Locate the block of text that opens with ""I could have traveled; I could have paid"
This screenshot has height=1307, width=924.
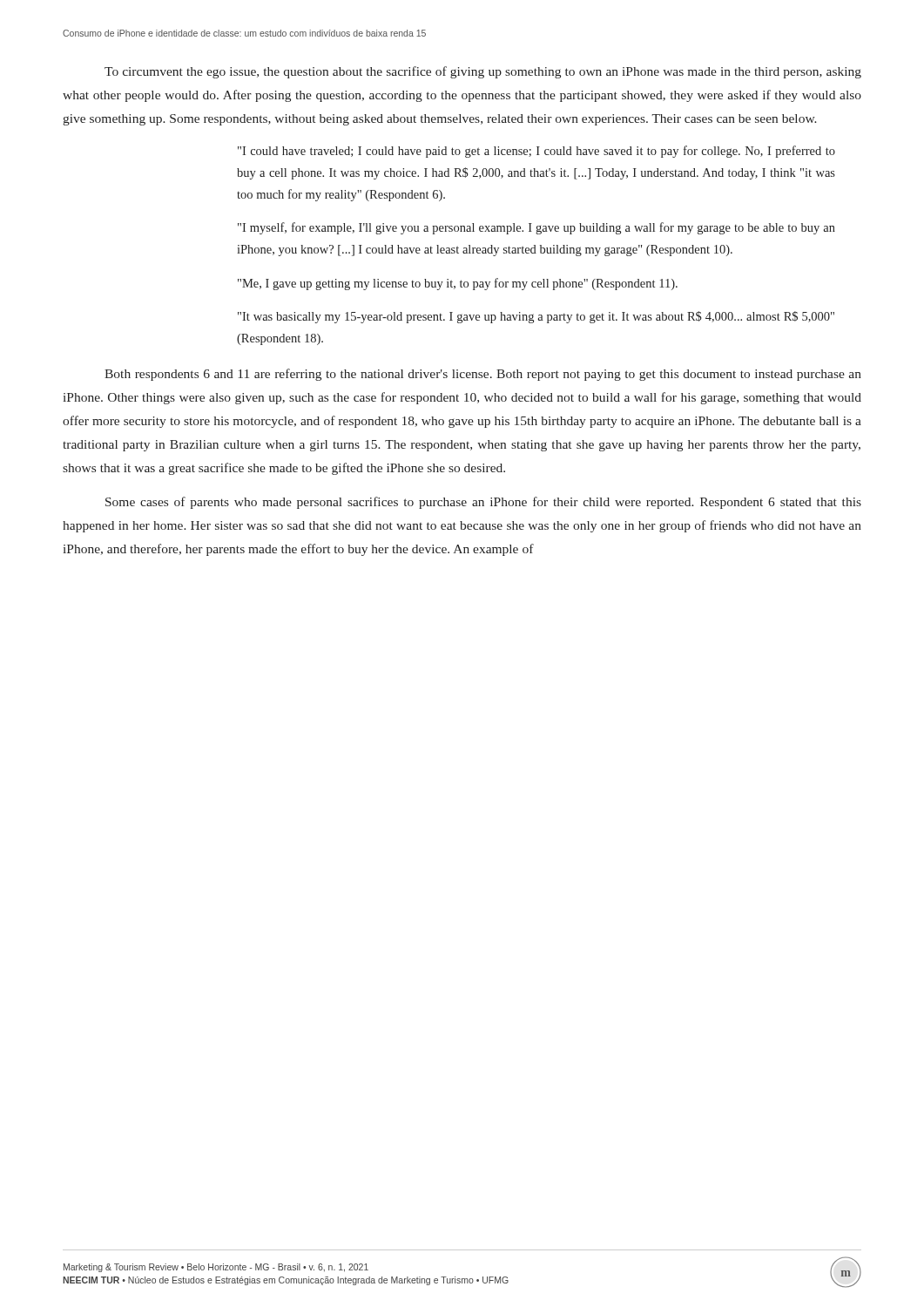(x=536, y=173)
